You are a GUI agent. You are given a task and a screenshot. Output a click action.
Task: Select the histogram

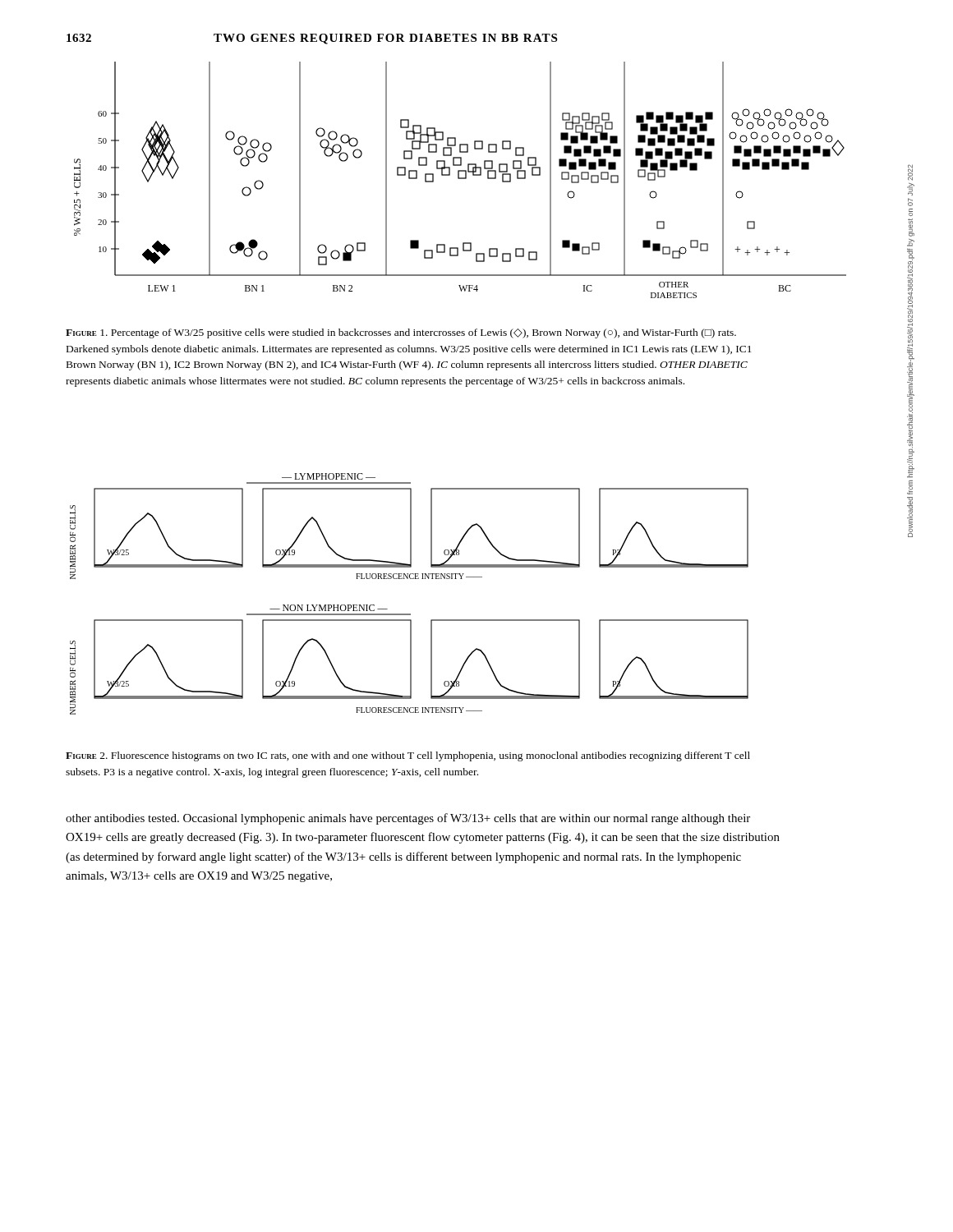pos(472,601)
